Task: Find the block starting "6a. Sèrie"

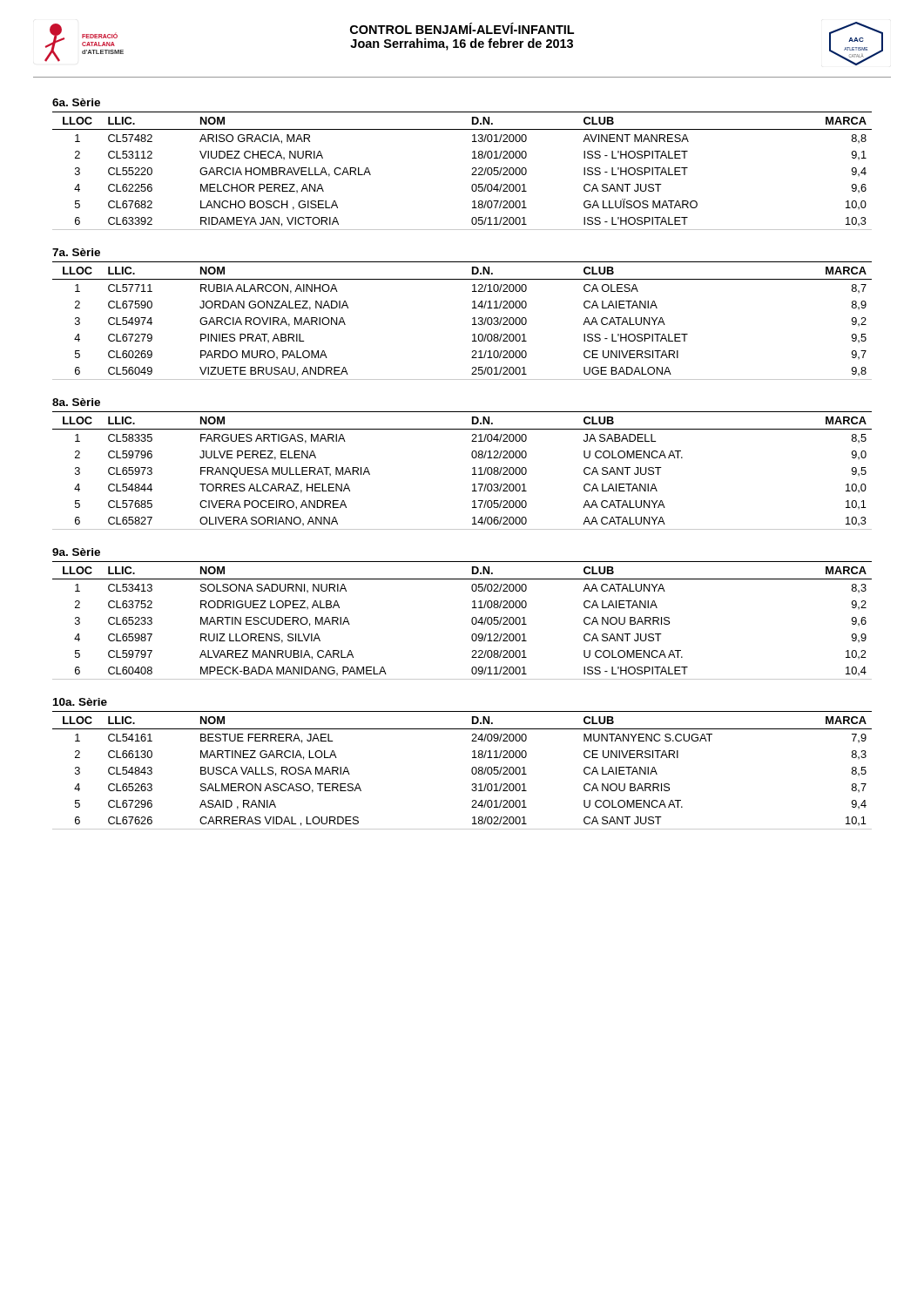Action: pyautogui.click(x=76, y=102)
